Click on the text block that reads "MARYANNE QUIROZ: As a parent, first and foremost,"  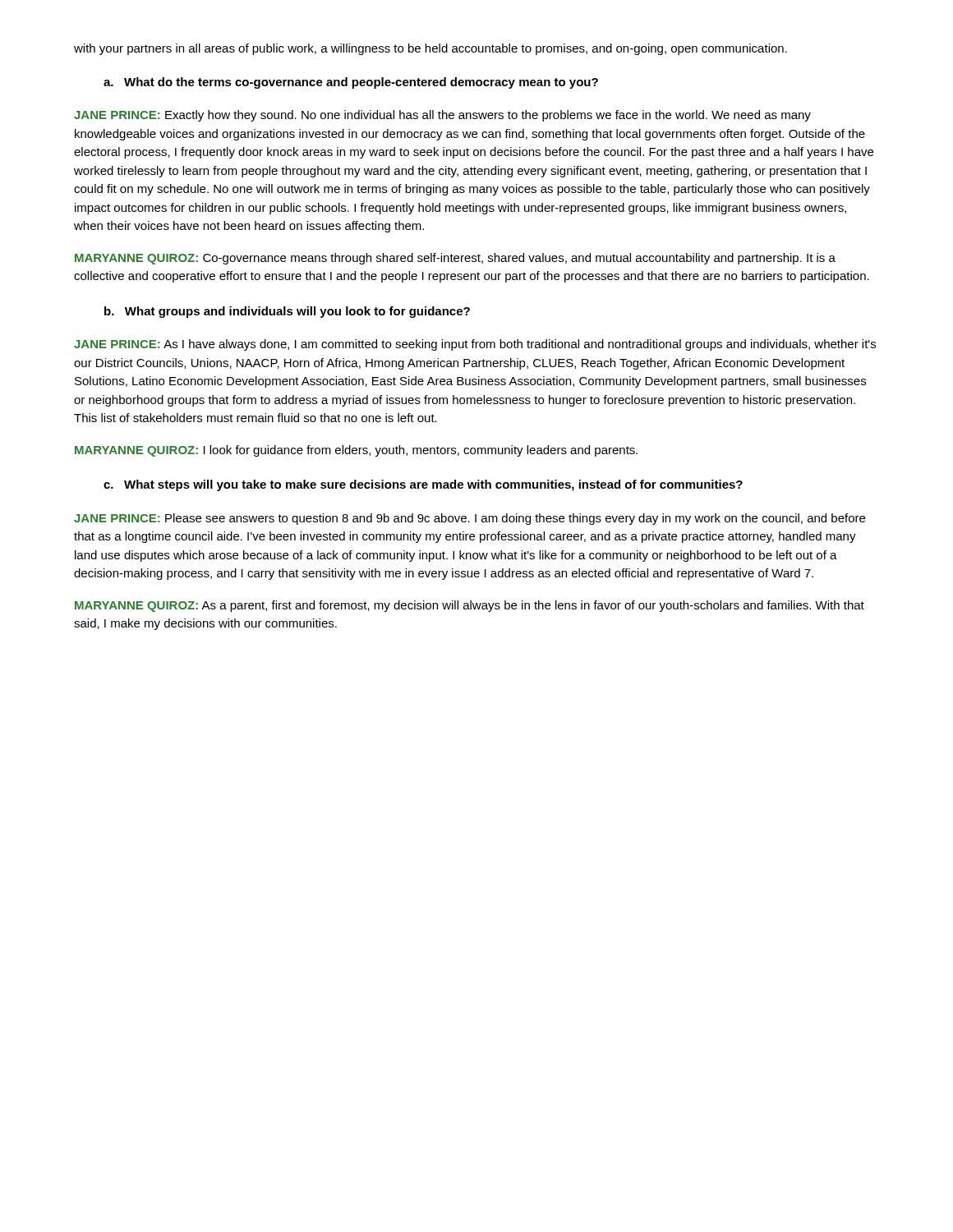point(469,614)
